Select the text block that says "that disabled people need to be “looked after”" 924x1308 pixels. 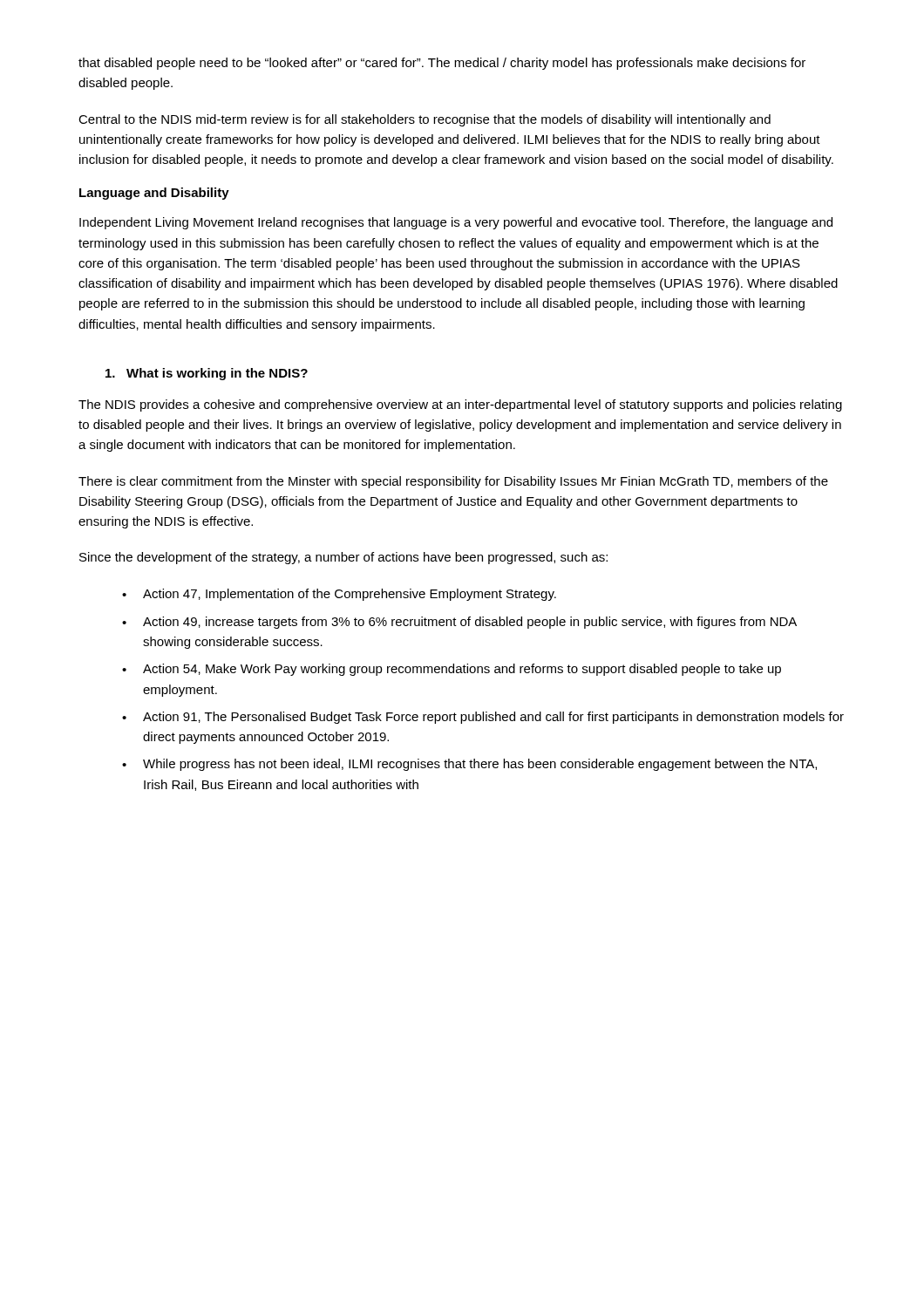[442, 72]
